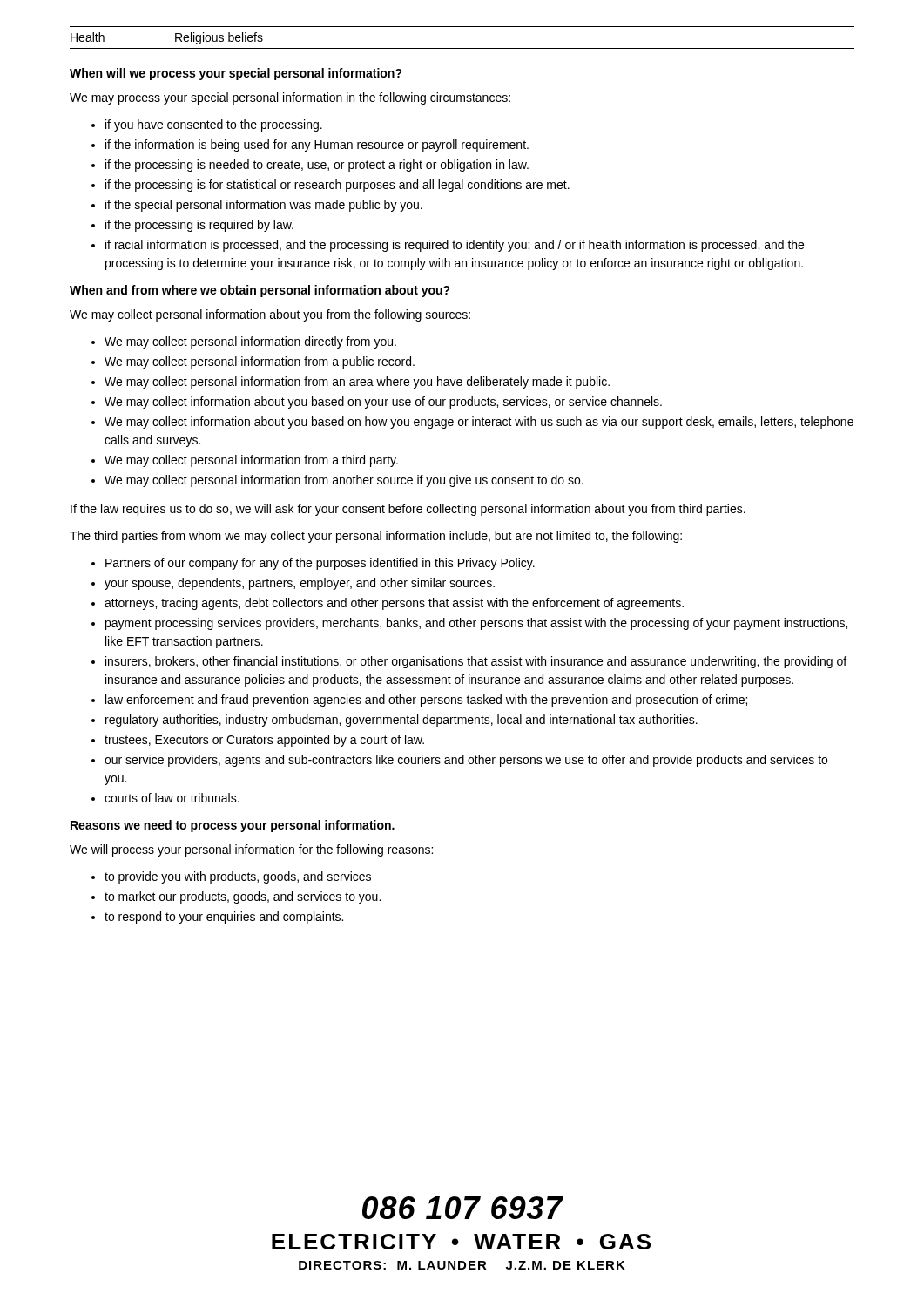Click the passage that begins "payment processing services providers, merchants, banks,"
924x1307 pixels.
[477, 632]
